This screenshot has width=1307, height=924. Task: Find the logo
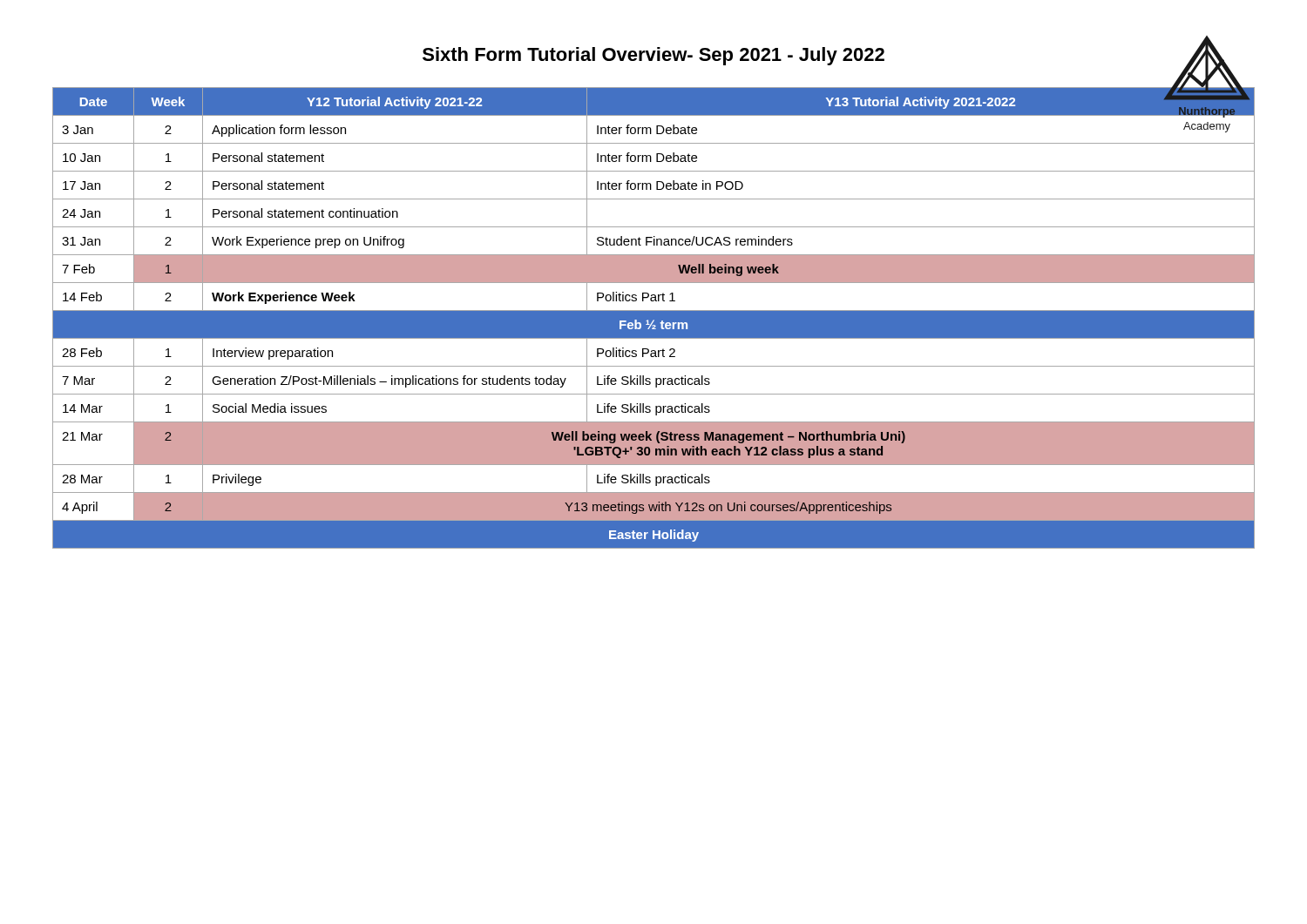coord(1207,84)
